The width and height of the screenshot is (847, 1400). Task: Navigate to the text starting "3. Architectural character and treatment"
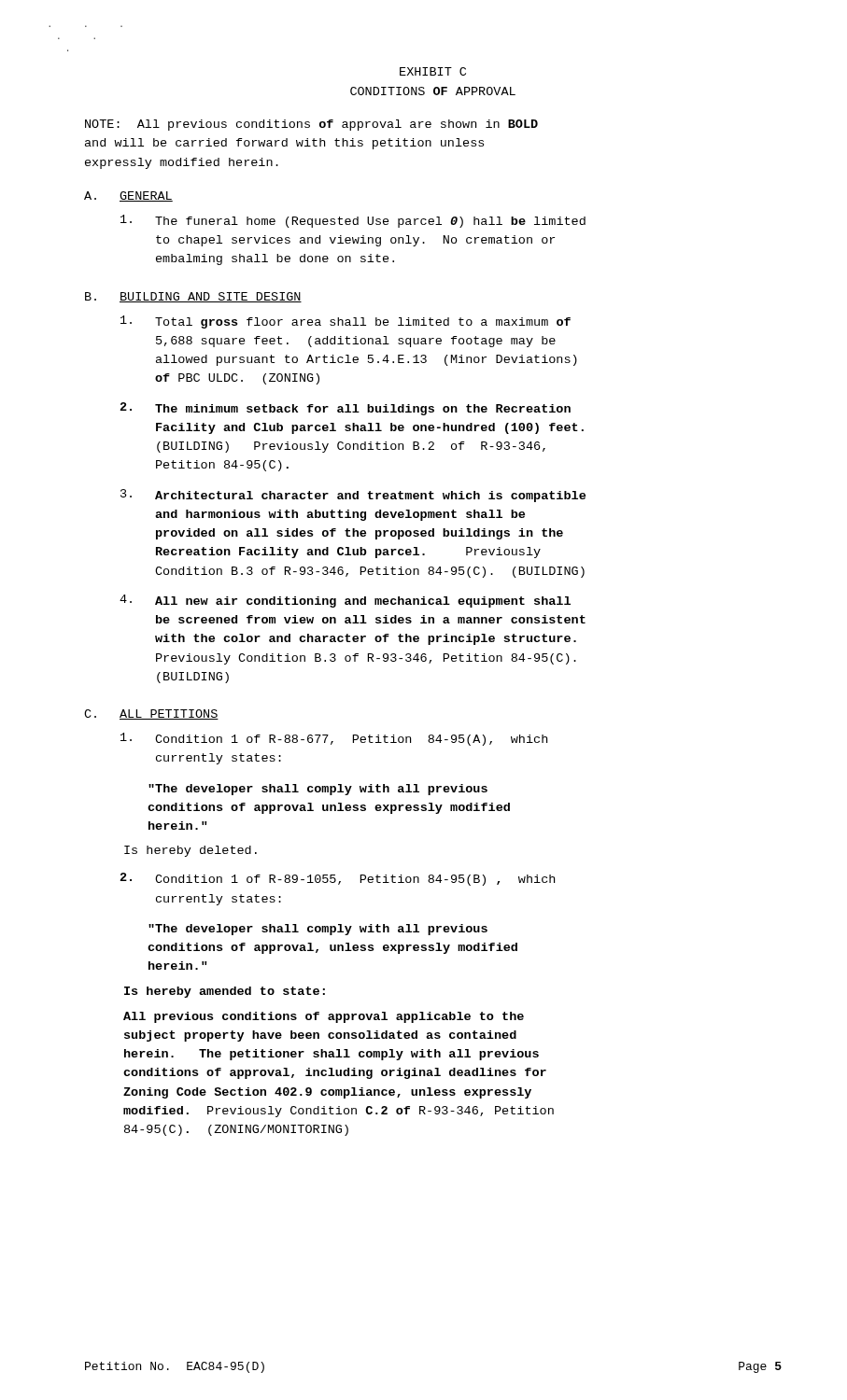pyautogui.click(x=451, y=534)
